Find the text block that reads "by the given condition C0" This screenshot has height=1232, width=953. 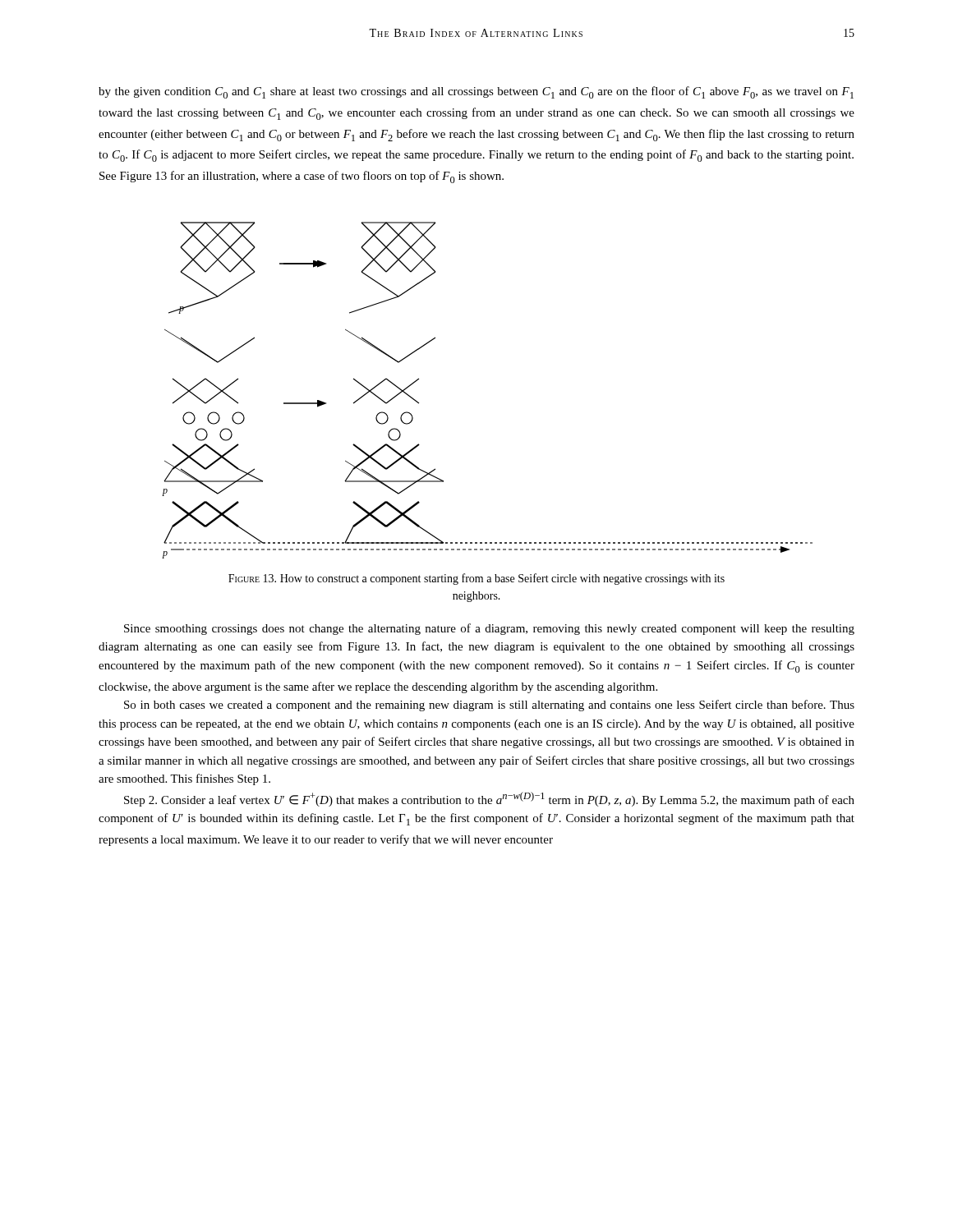[476, 135]
